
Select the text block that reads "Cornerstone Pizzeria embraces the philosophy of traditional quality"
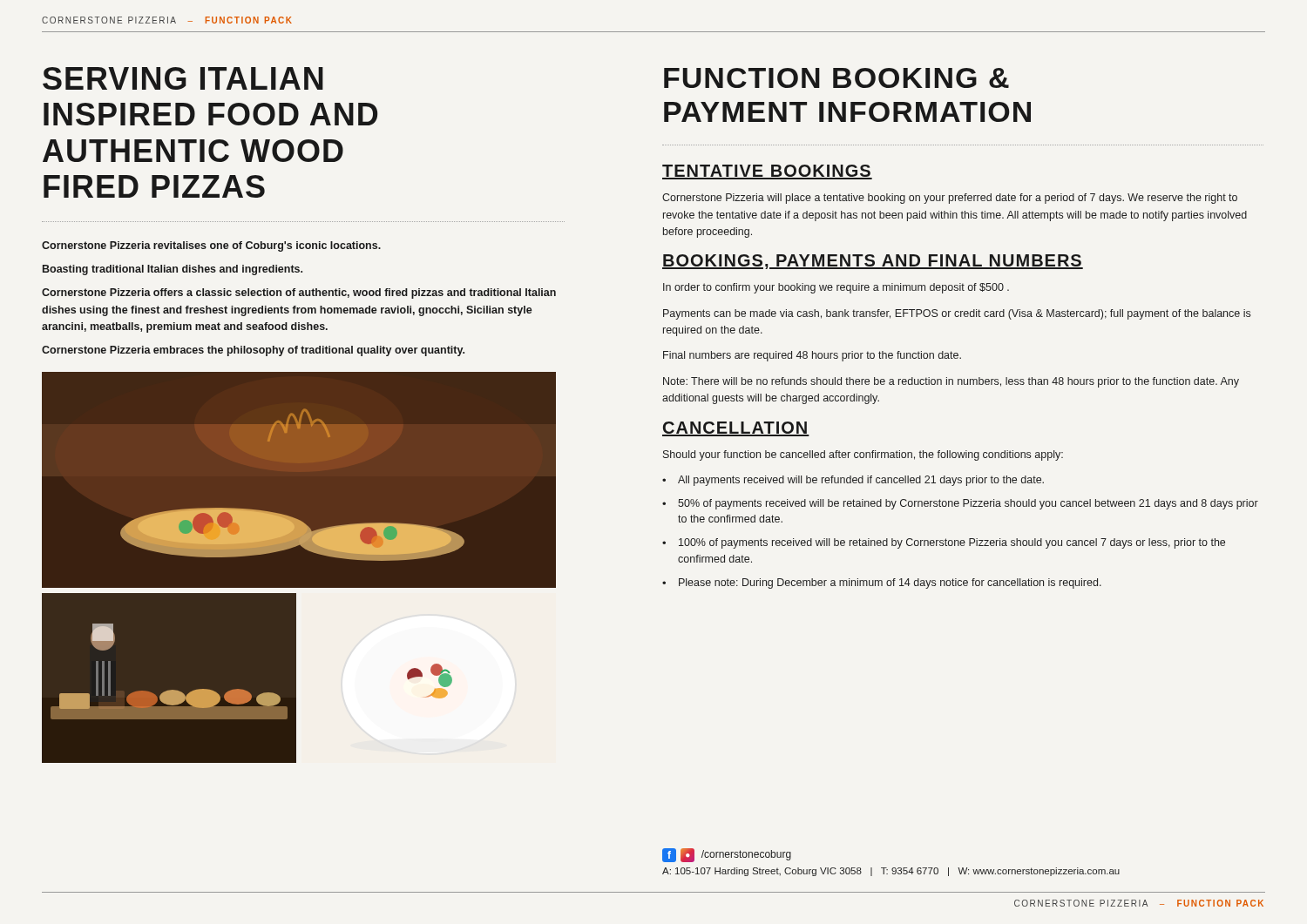(x=254, y=350)
